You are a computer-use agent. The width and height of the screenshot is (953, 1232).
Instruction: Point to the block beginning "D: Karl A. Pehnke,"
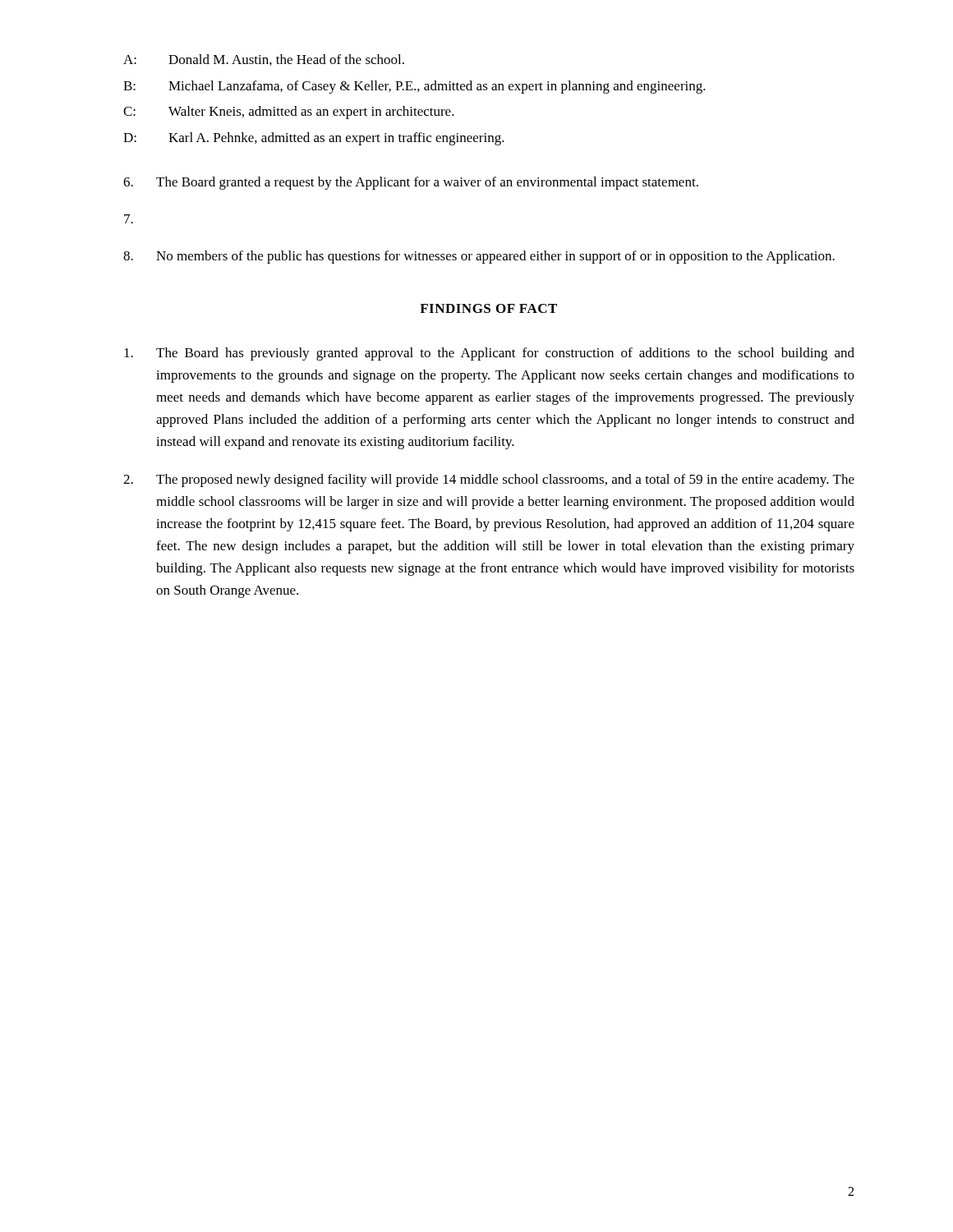489,137
